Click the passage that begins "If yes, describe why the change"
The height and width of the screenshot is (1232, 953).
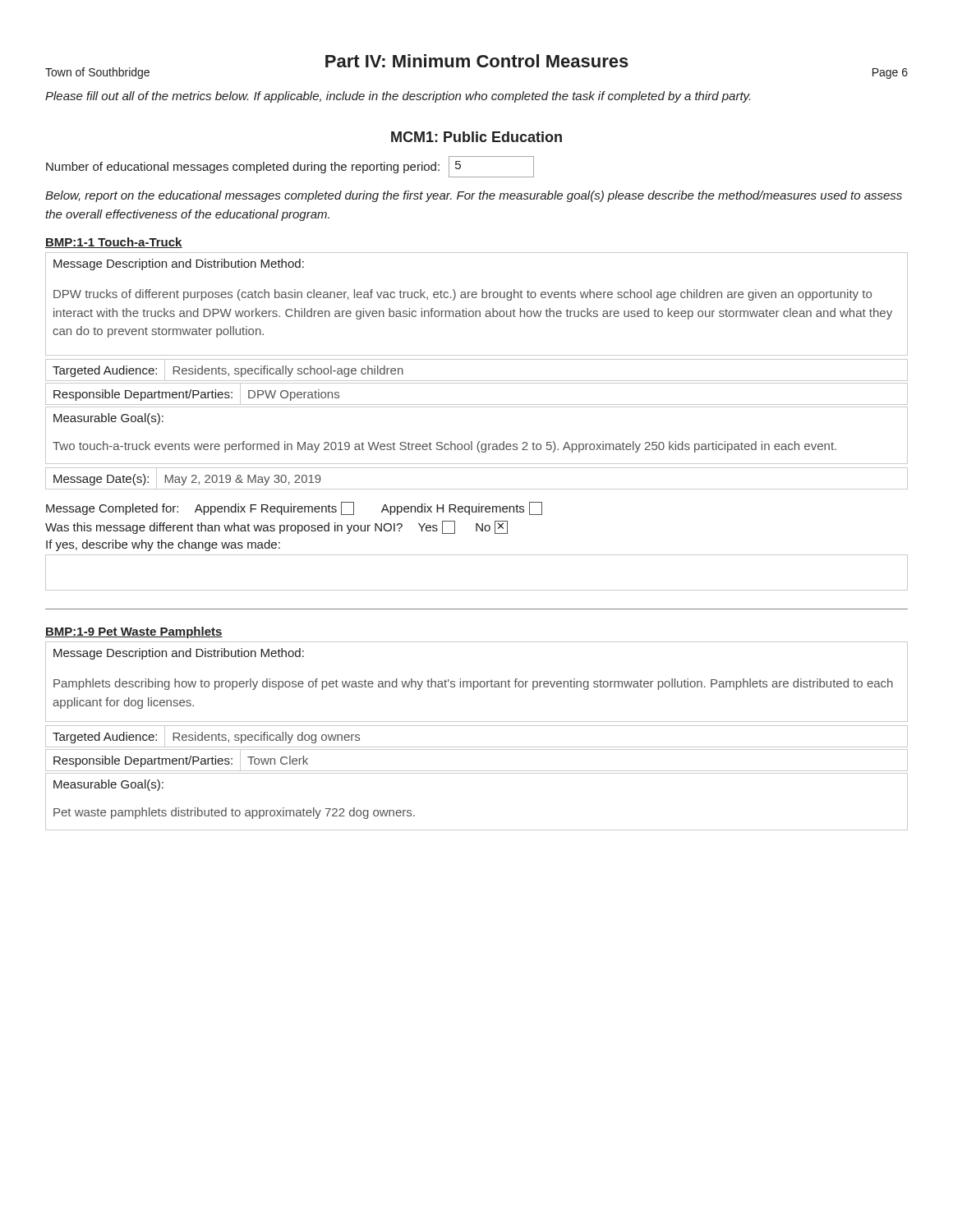coord(163,544)
